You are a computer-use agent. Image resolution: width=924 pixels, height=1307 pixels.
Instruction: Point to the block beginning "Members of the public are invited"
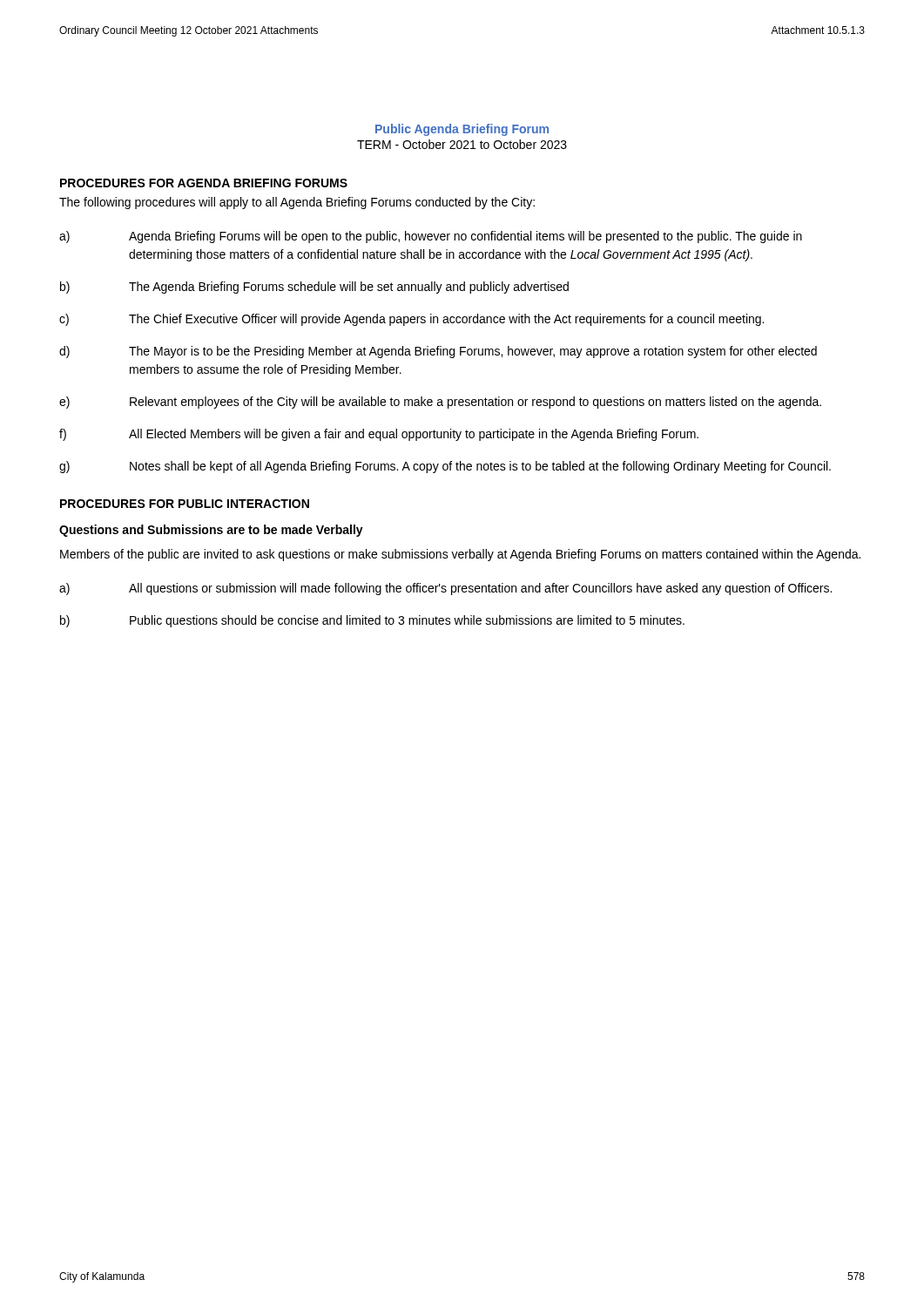(x=460, y=554)
